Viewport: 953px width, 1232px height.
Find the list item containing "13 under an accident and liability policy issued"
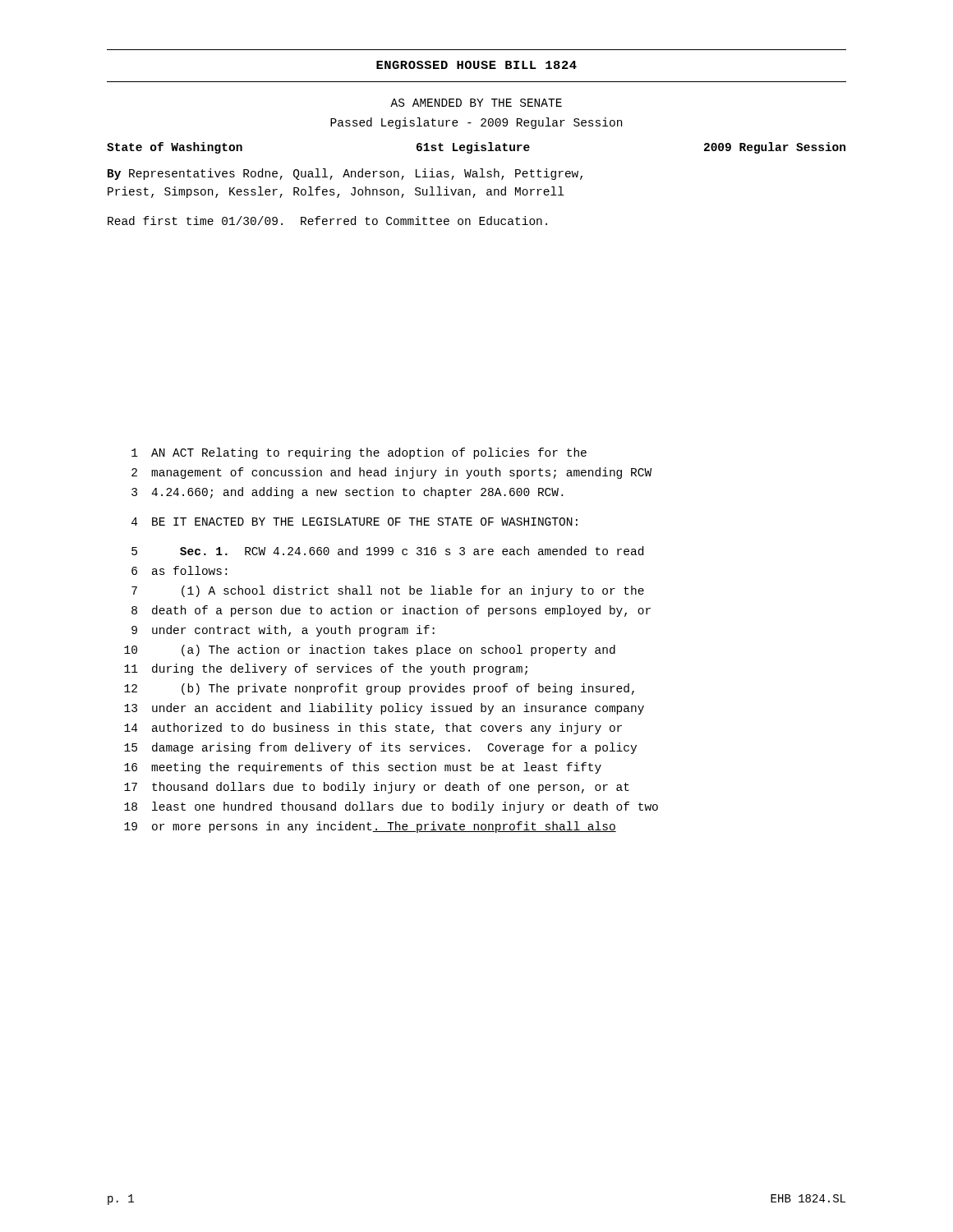(x=476, y=710)
